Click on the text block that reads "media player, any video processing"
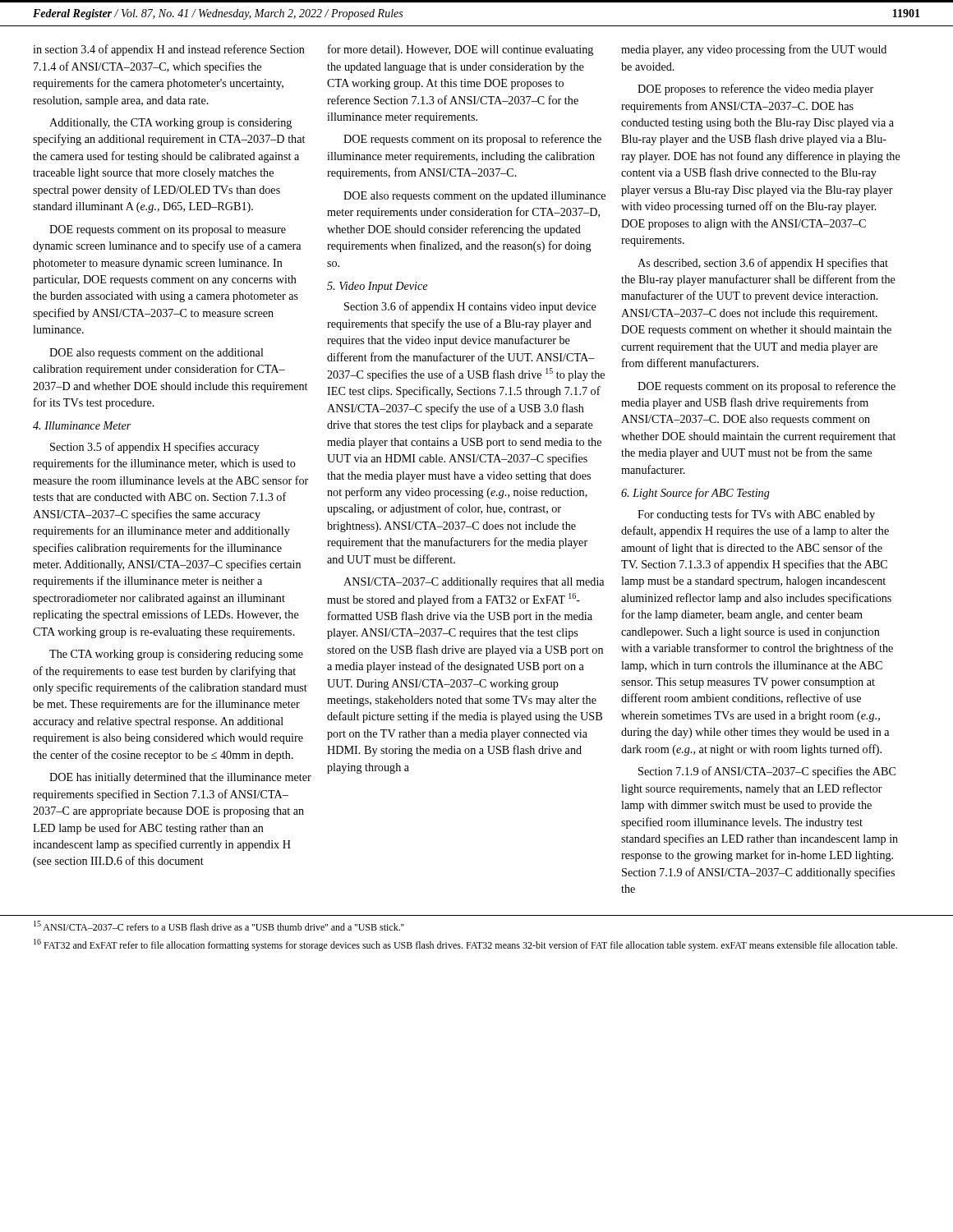Screen dimensions: 1232x953 pyautogui.click(x=754, y=50)
